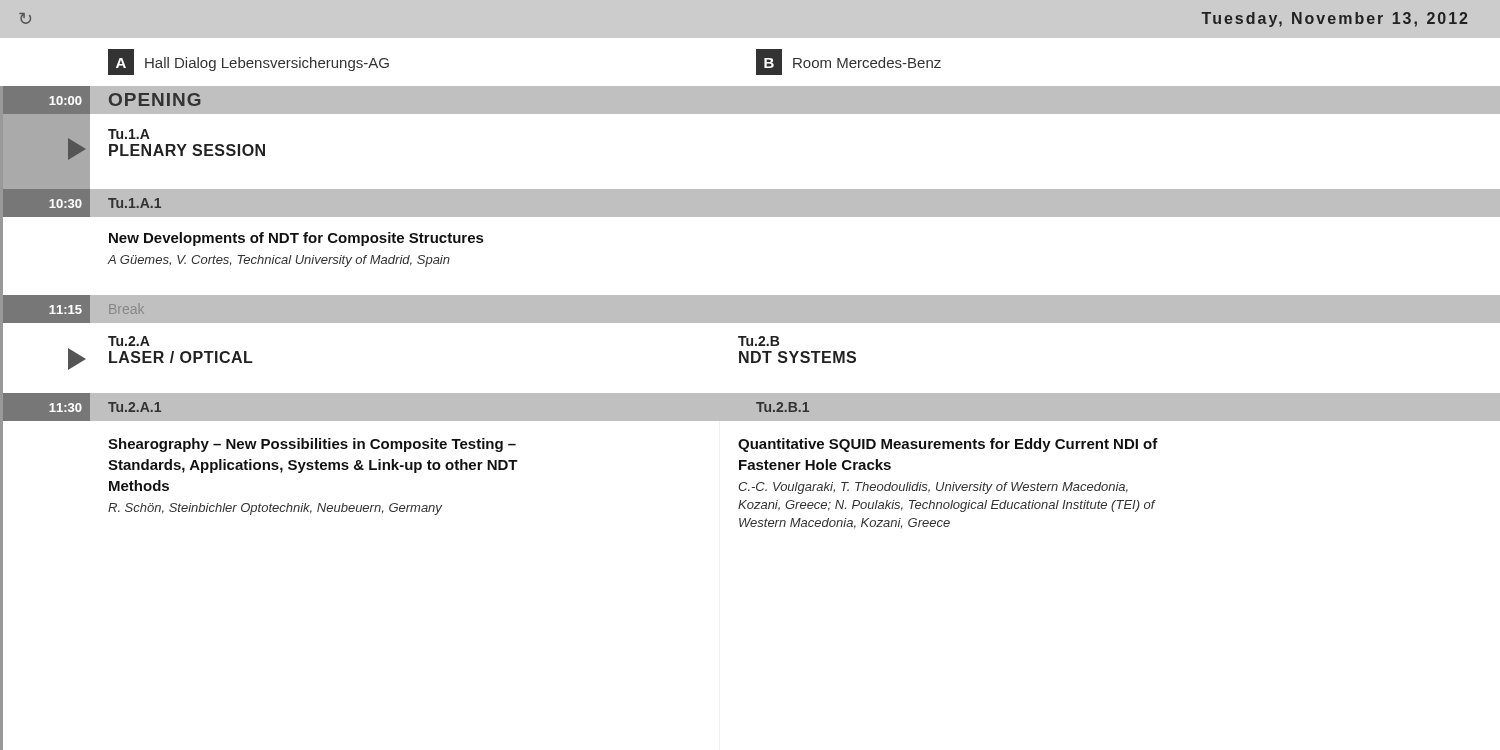Image resolution: width=1500 pixels, height=750 pixels.
Task: Find the text containing "Tu.1.A PLENARY SESSION"
Action: tap(750, 152)
